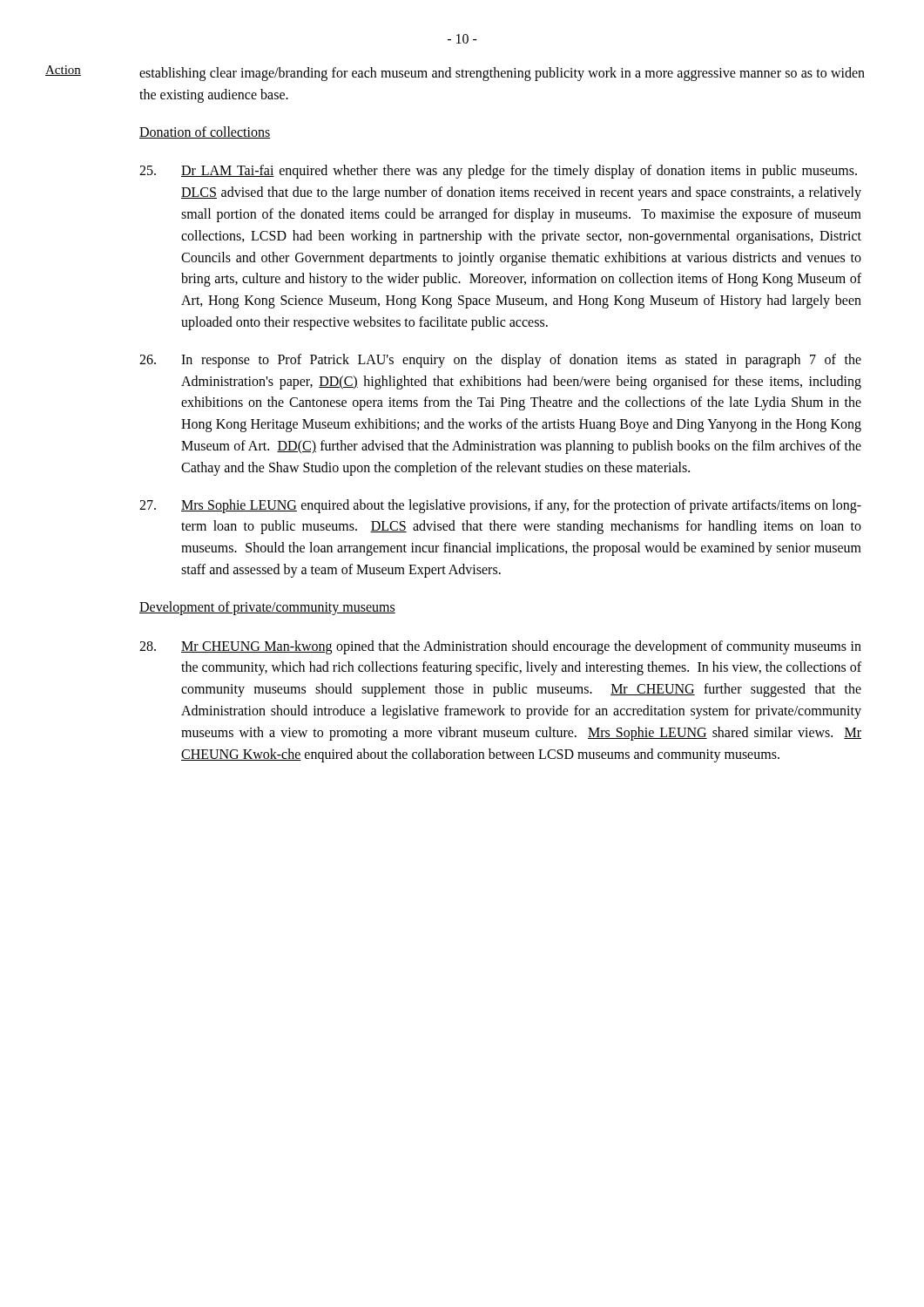Click on the text block that reads "Mrs Sophie LEUNG enquired about"
The image size is (924, 1307).
point(500,538)
